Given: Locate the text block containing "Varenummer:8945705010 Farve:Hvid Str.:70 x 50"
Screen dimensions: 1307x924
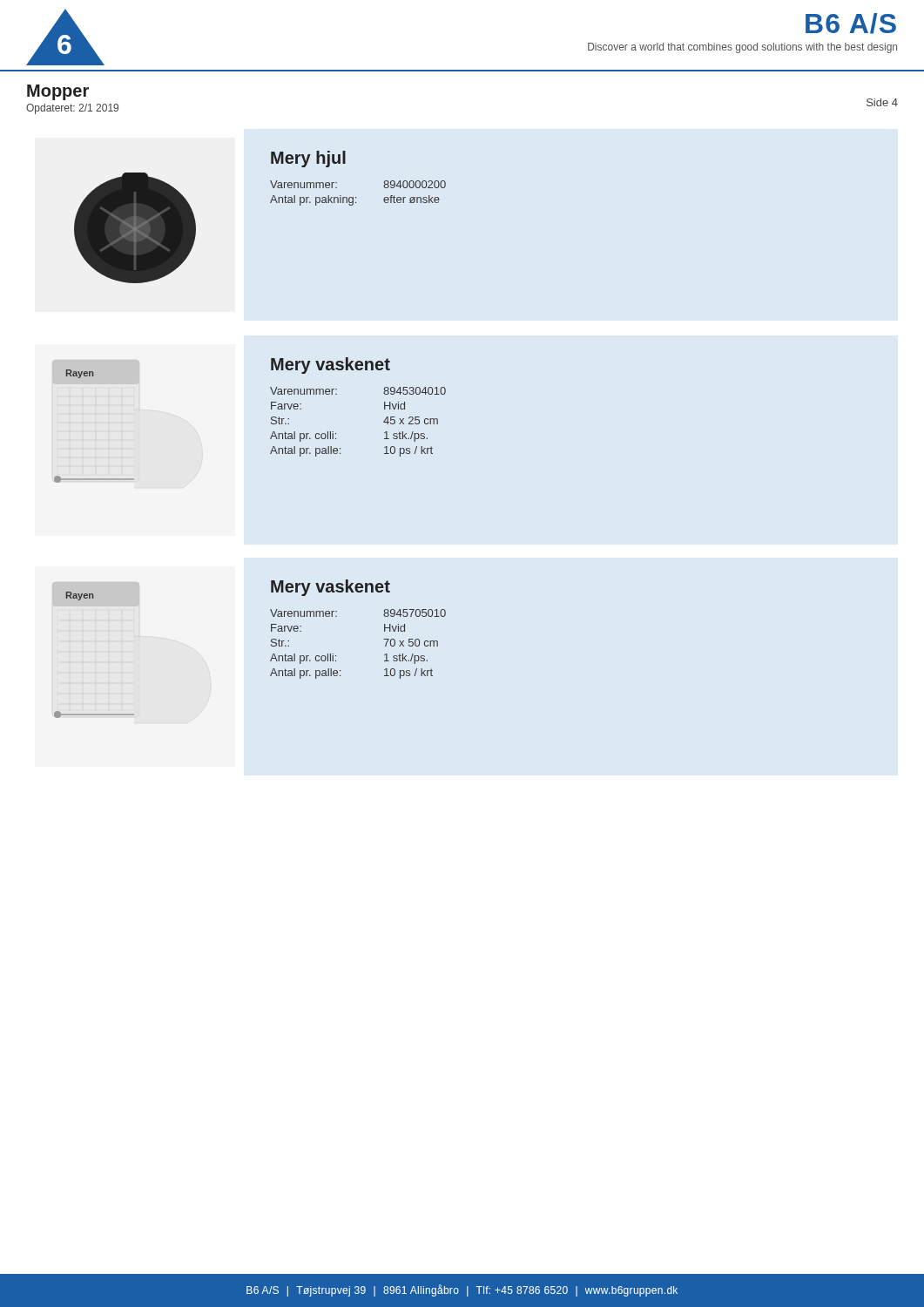Looking at the screenshot, I should (301, 613).
